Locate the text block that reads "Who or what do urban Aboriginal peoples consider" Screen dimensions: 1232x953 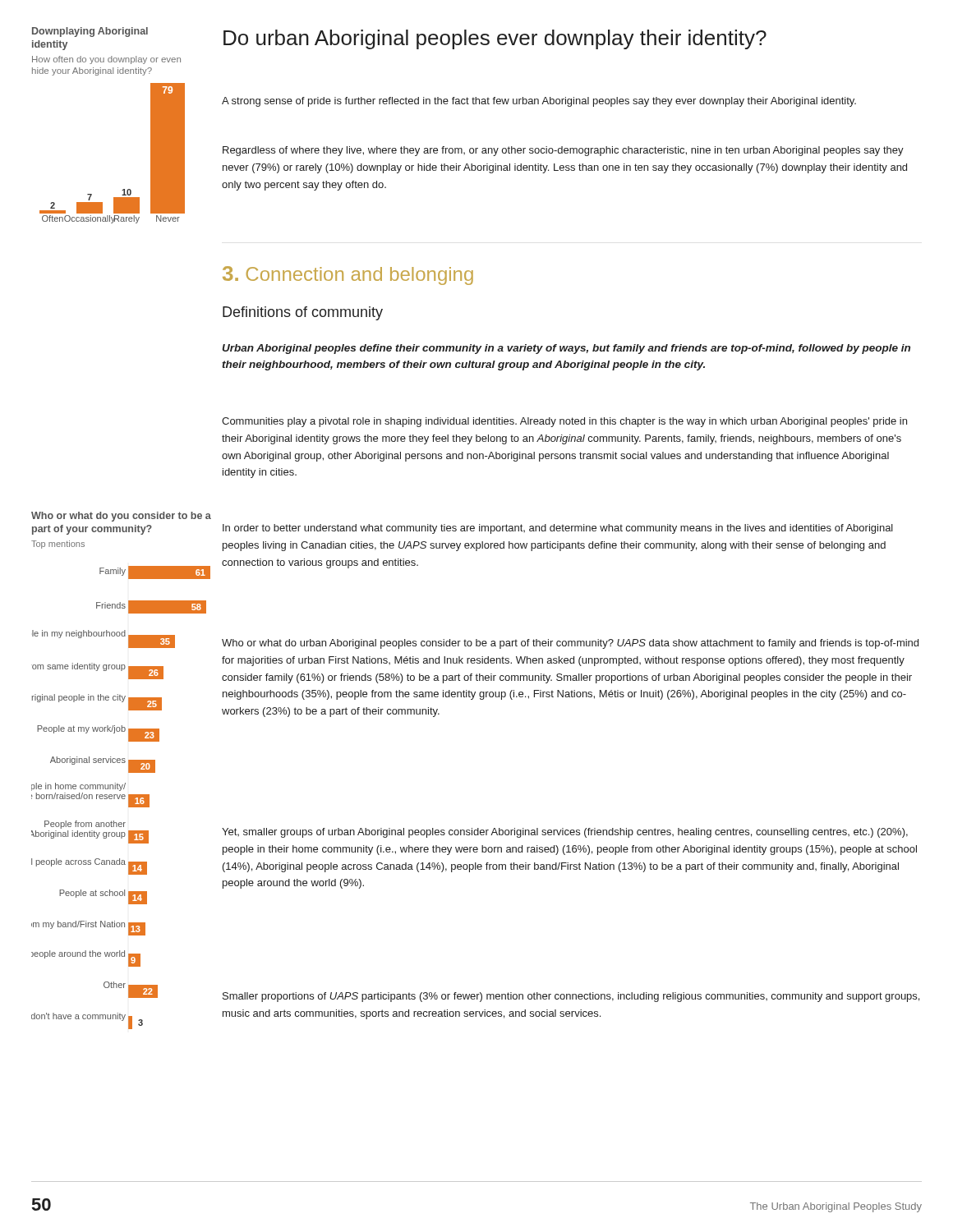tap(572, 678)
